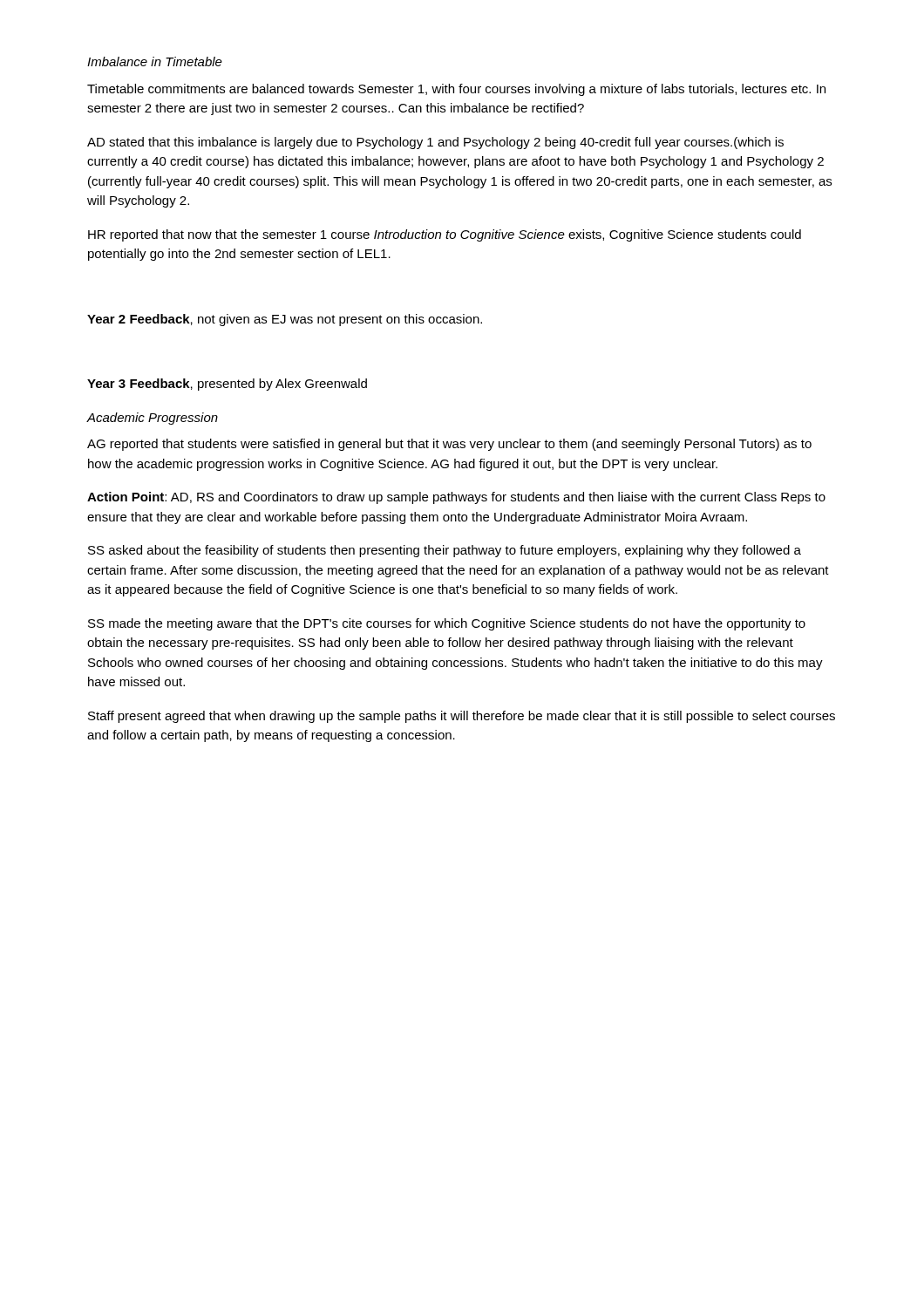Find the passage starting "Year 3 Feedback, presented by Alex"
The width and height of the screenshot is (924, 1308).
tap(227, 385)
